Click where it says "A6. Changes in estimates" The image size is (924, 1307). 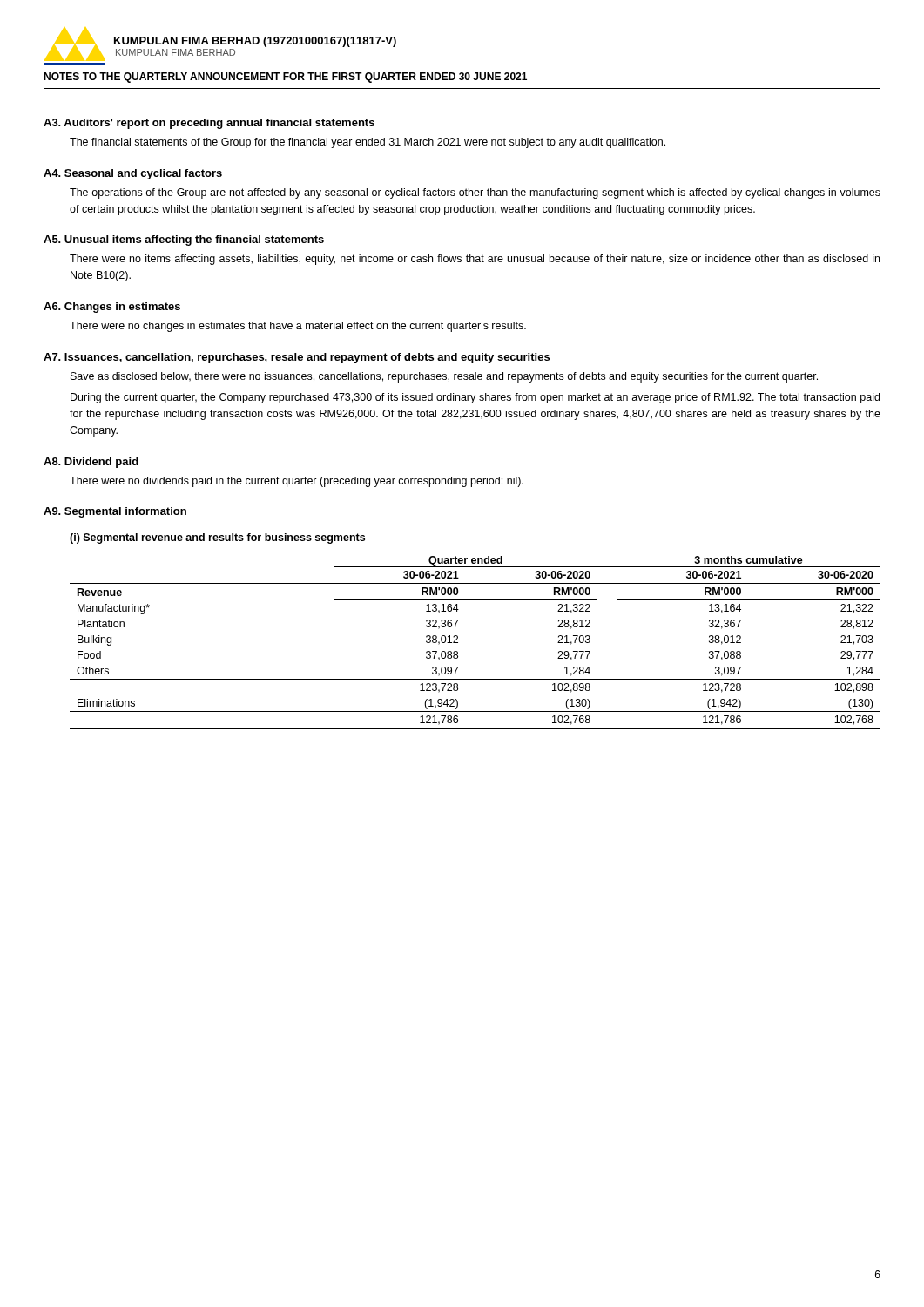pyautogui.click(x=112, y=306)
